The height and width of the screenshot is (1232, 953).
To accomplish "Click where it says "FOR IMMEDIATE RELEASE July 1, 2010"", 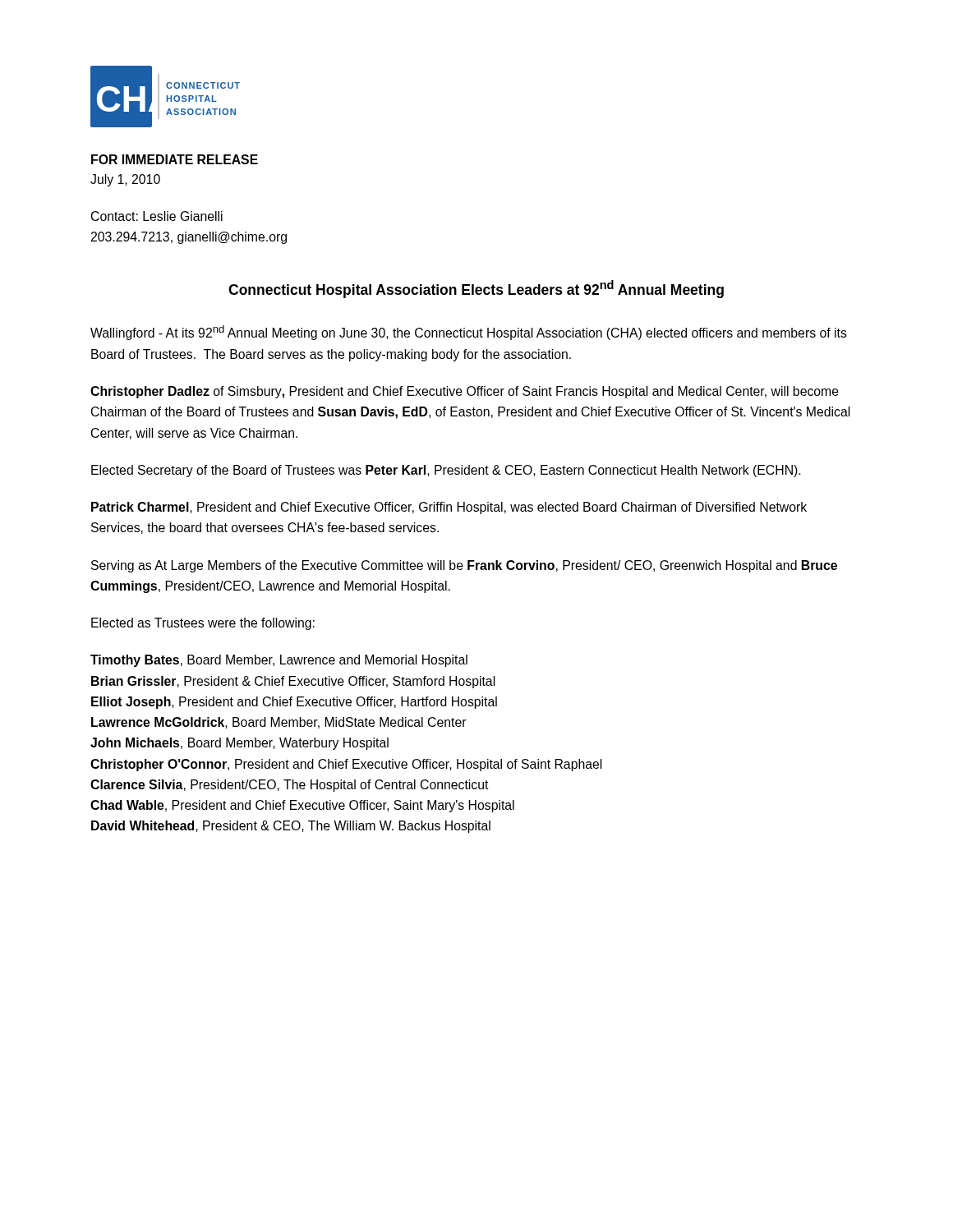I will tap(174, 169).
